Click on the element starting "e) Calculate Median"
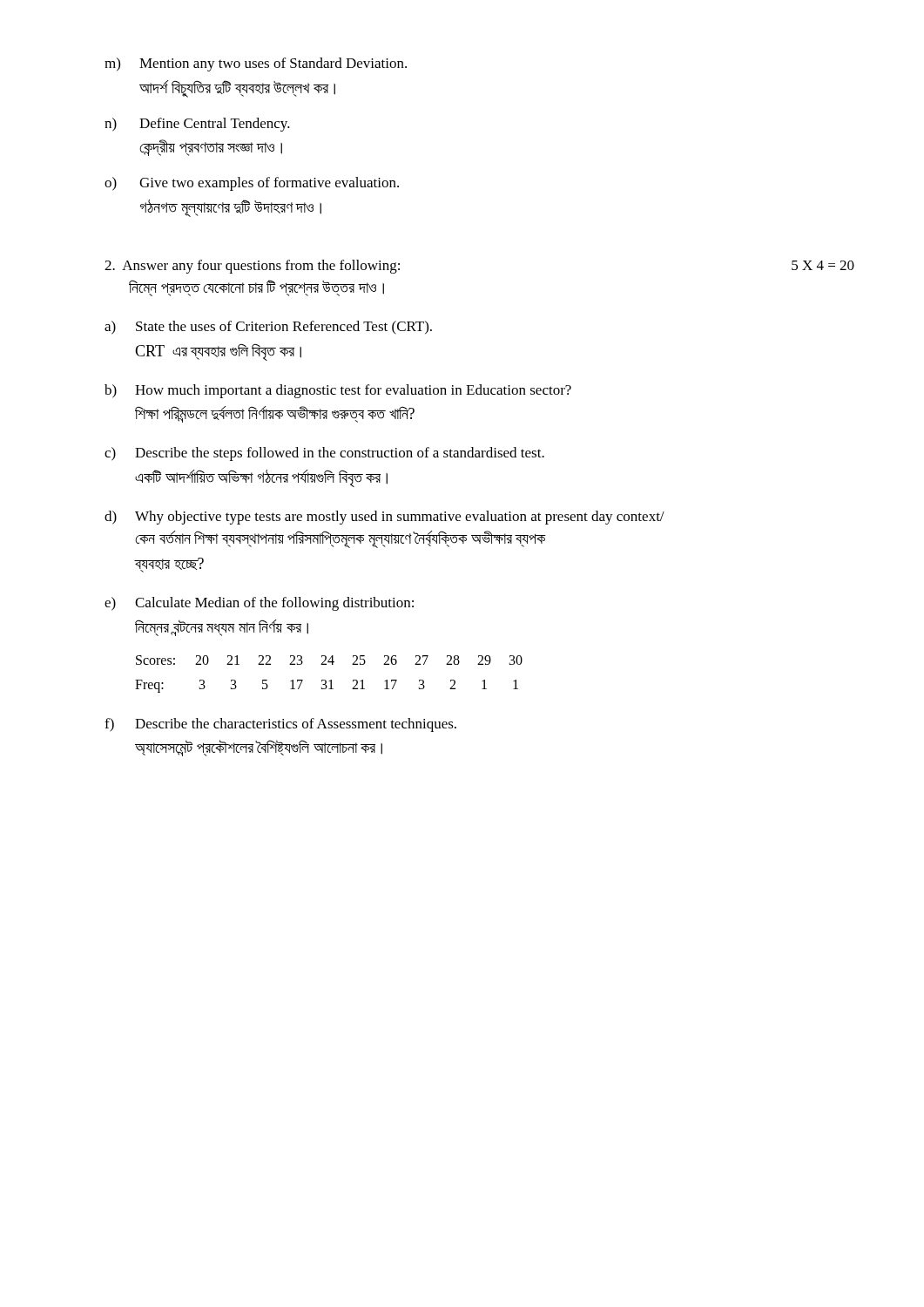The width and height of the screenshot is (924, 1307). pos(479,644)
